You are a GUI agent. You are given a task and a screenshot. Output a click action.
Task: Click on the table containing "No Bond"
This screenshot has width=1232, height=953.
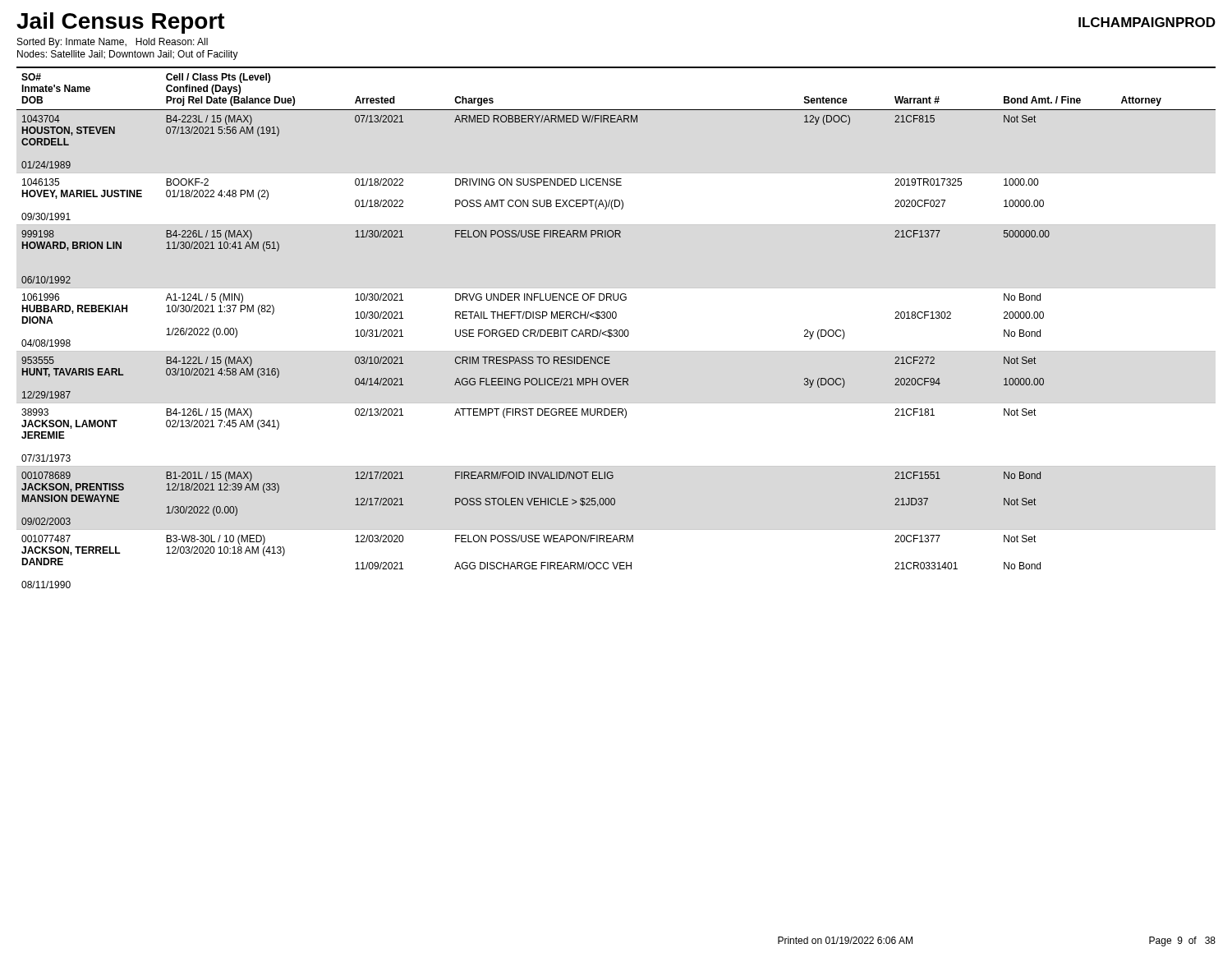coord(616,329)
